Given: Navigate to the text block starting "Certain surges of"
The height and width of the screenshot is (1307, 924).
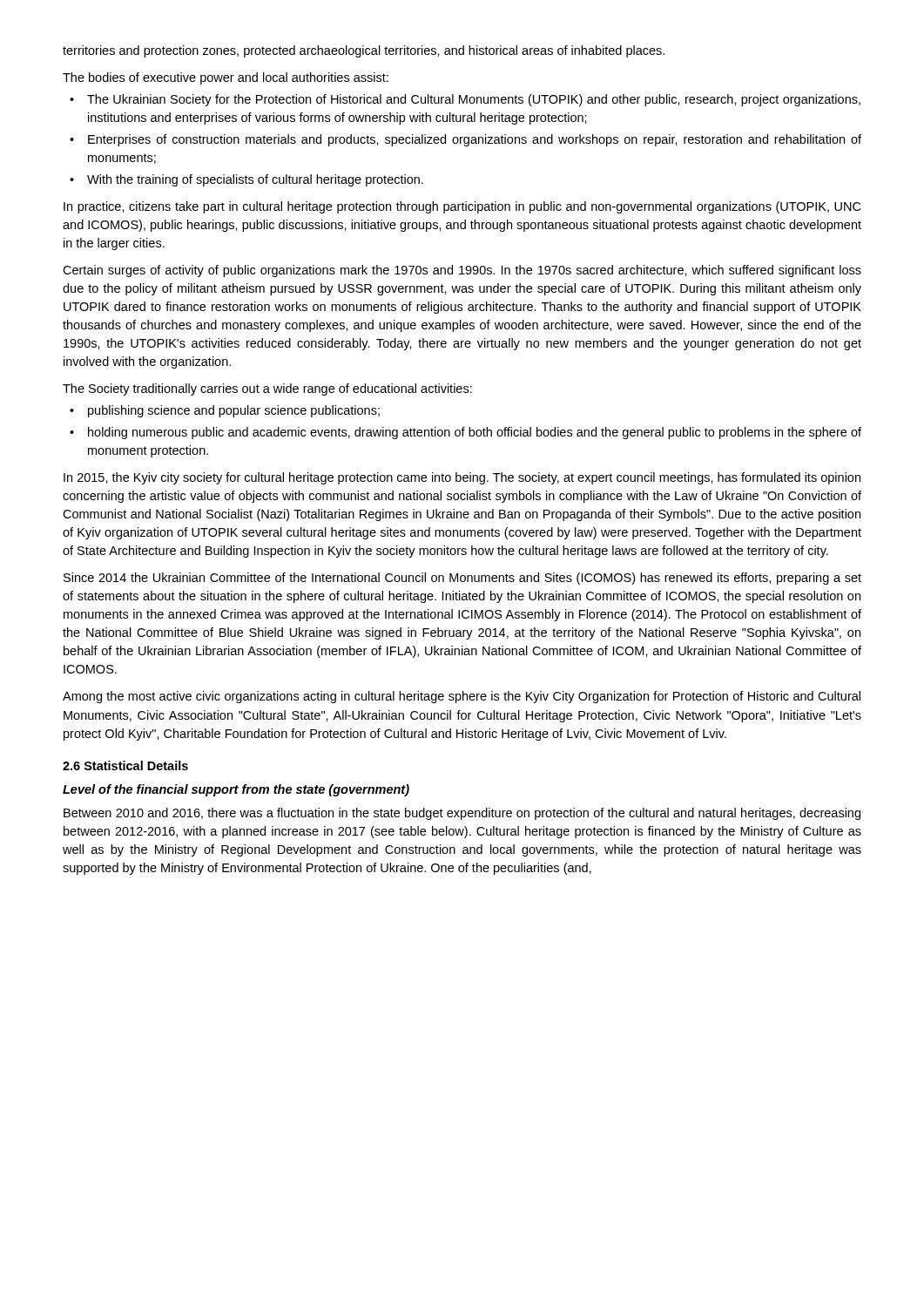Looking at the screenshot, I should tap(462, 316).
